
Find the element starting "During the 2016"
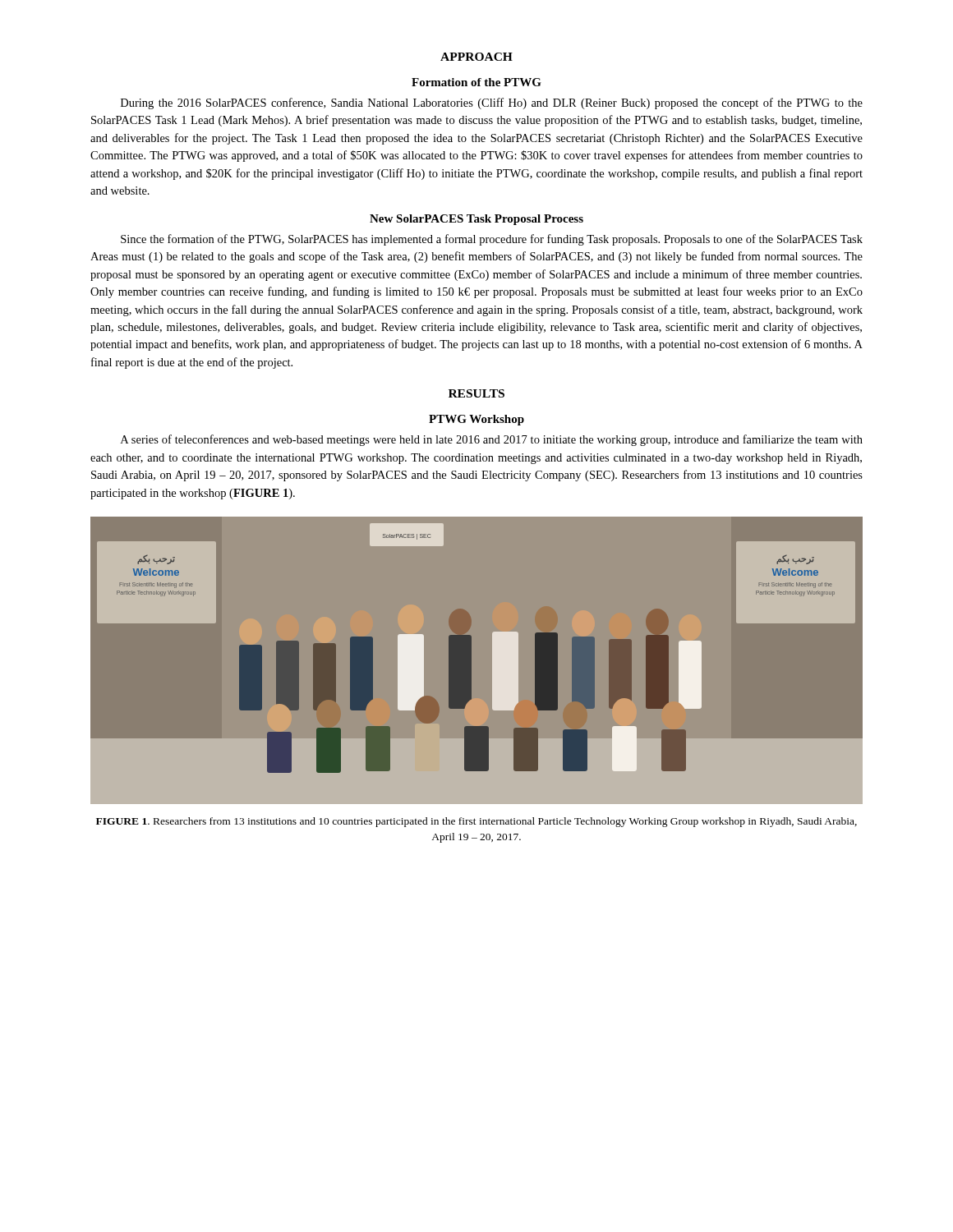(476, 147)
